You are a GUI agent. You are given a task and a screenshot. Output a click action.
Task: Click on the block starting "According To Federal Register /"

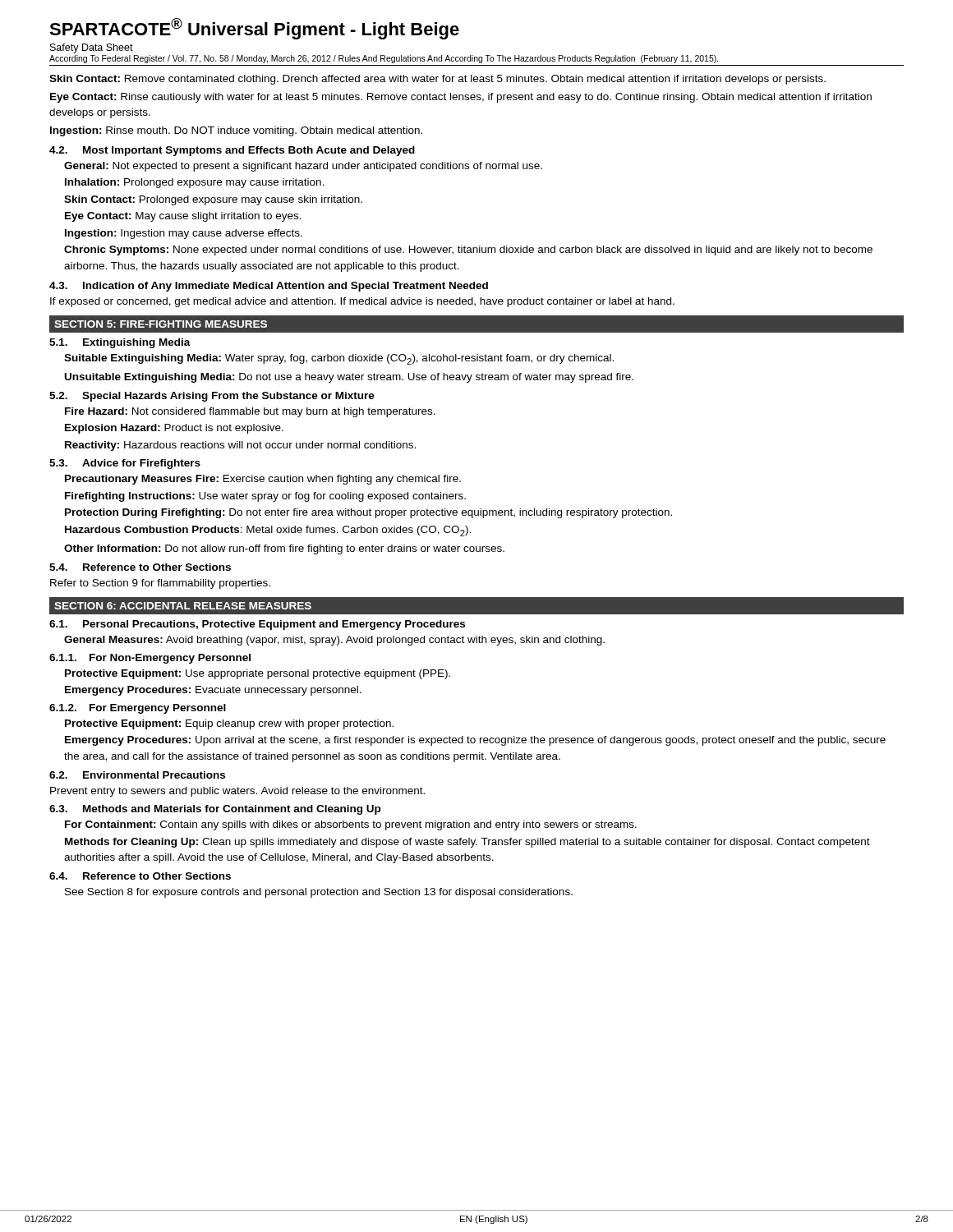(x=384, y=59)
